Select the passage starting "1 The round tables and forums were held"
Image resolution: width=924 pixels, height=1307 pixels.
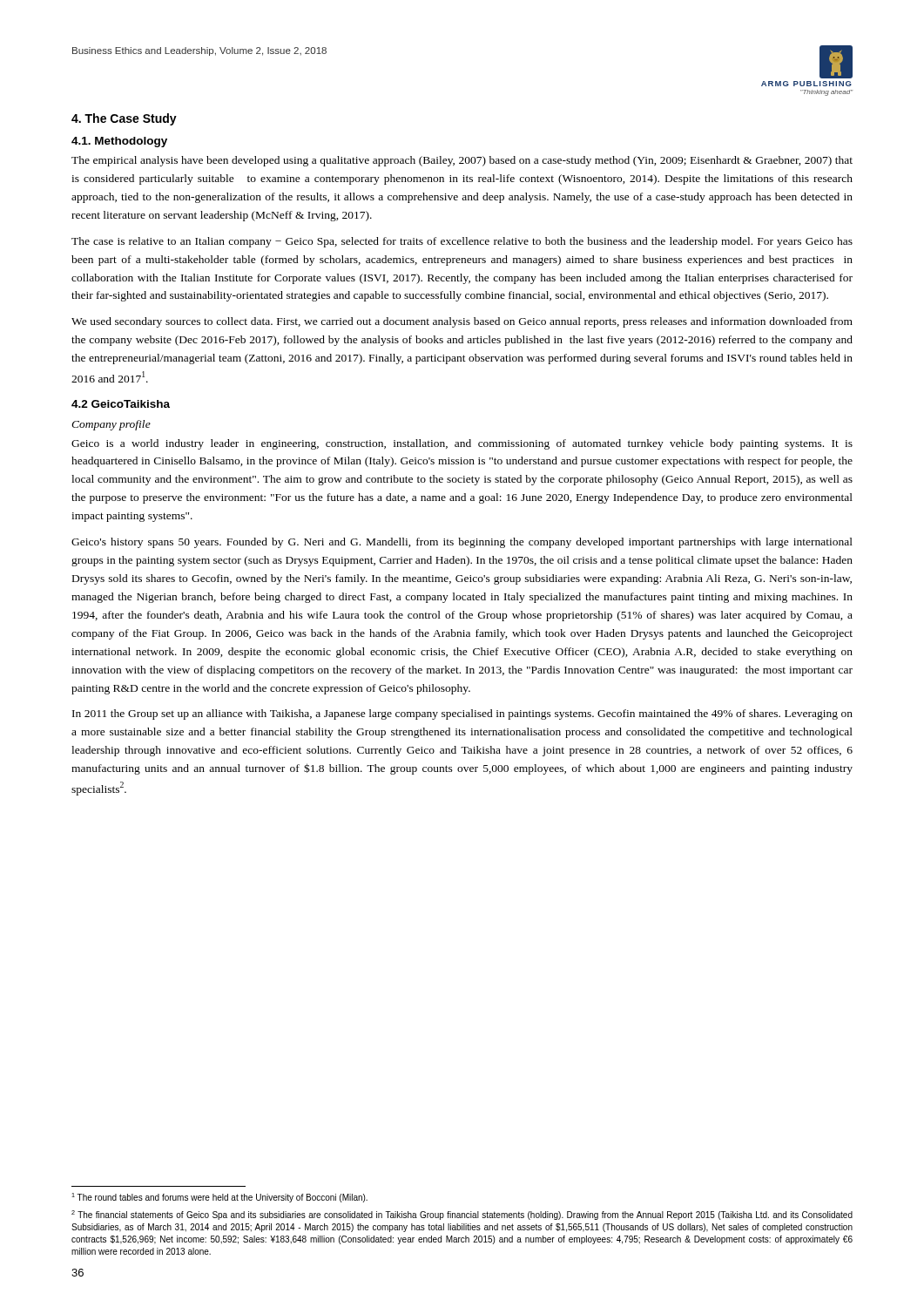point(220,1197)
